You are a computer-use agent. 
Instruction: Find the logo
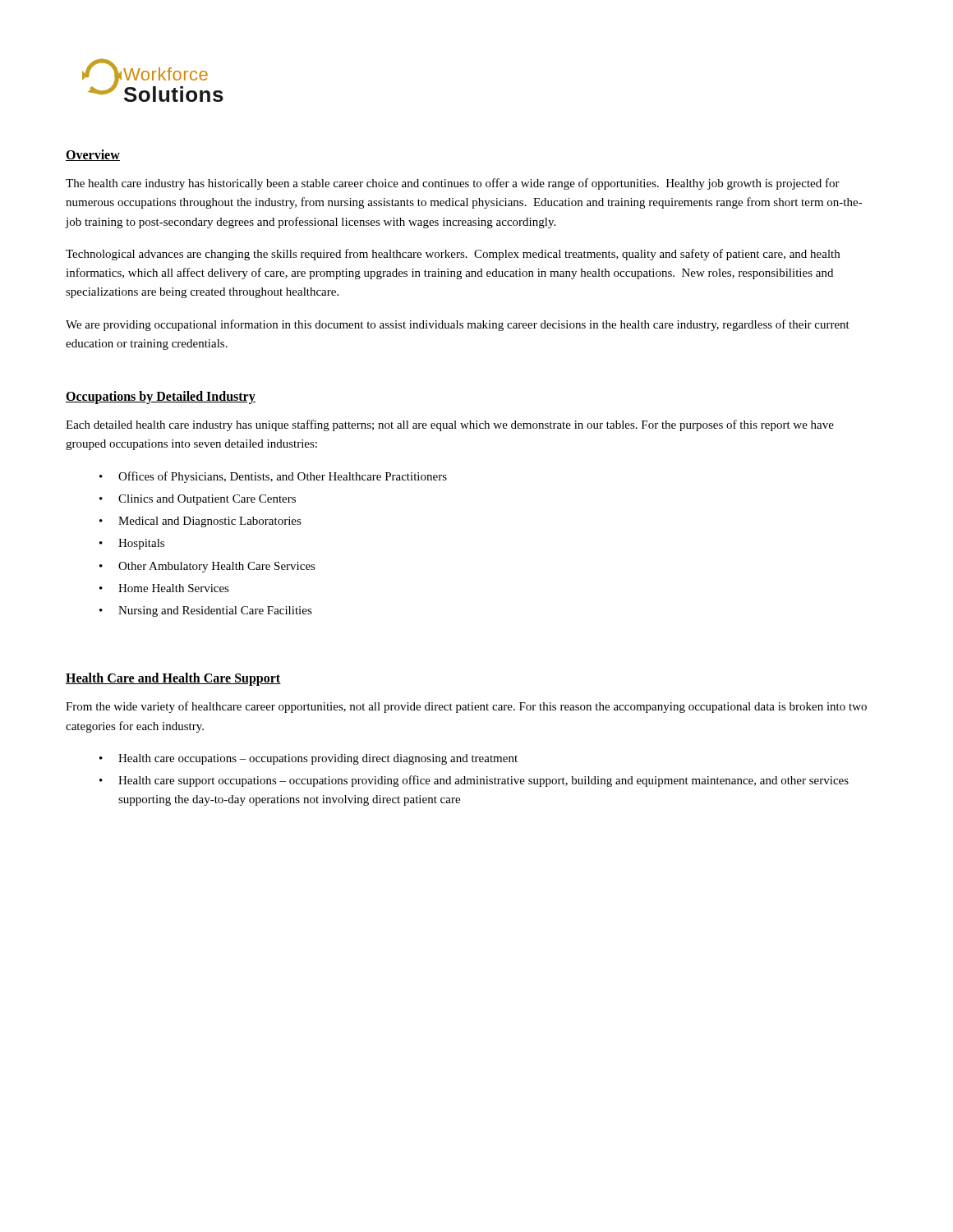point(468,82)
